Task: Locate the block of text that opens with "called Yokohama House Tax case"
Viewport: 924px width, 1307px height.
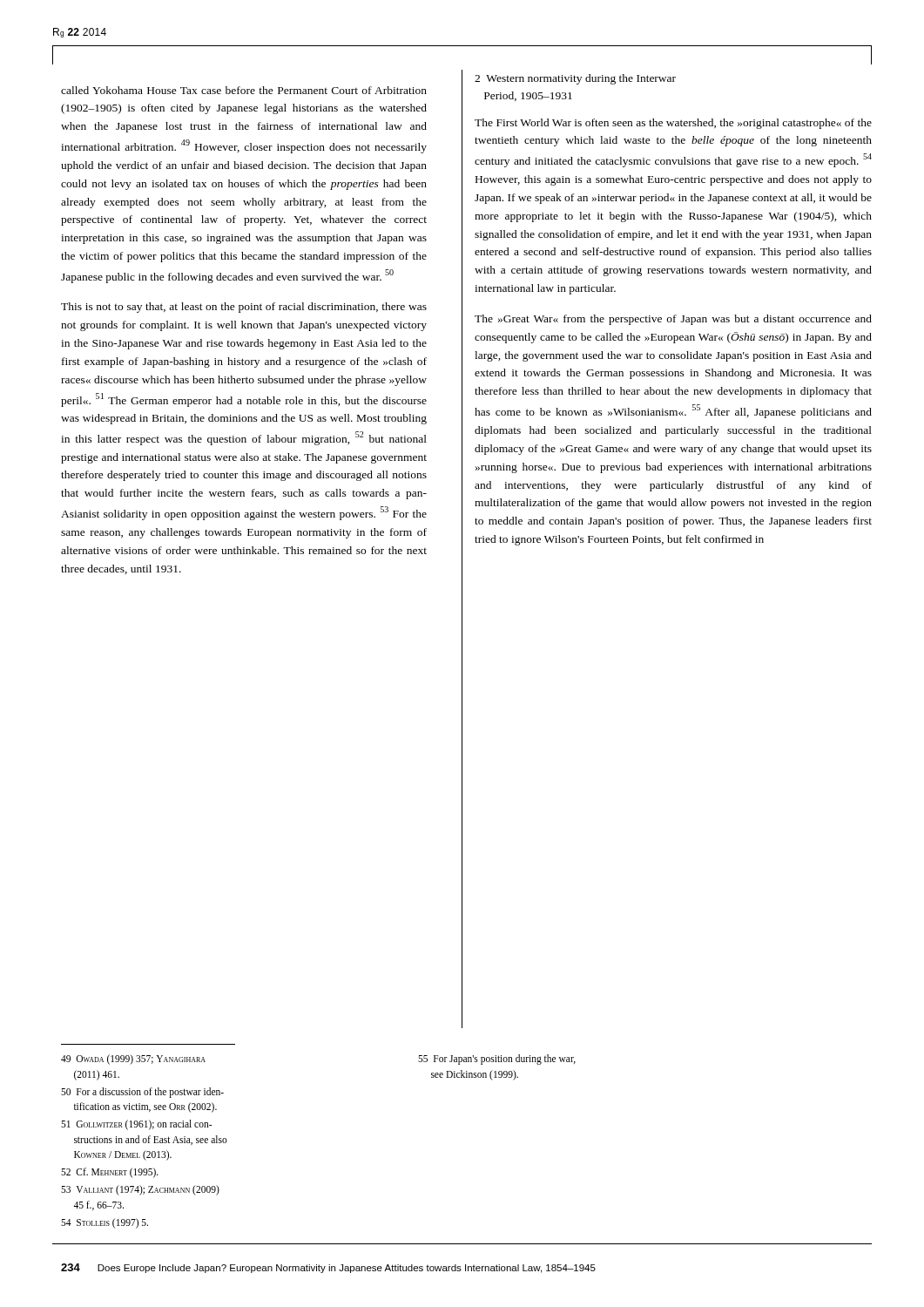Action: (244, 184)
